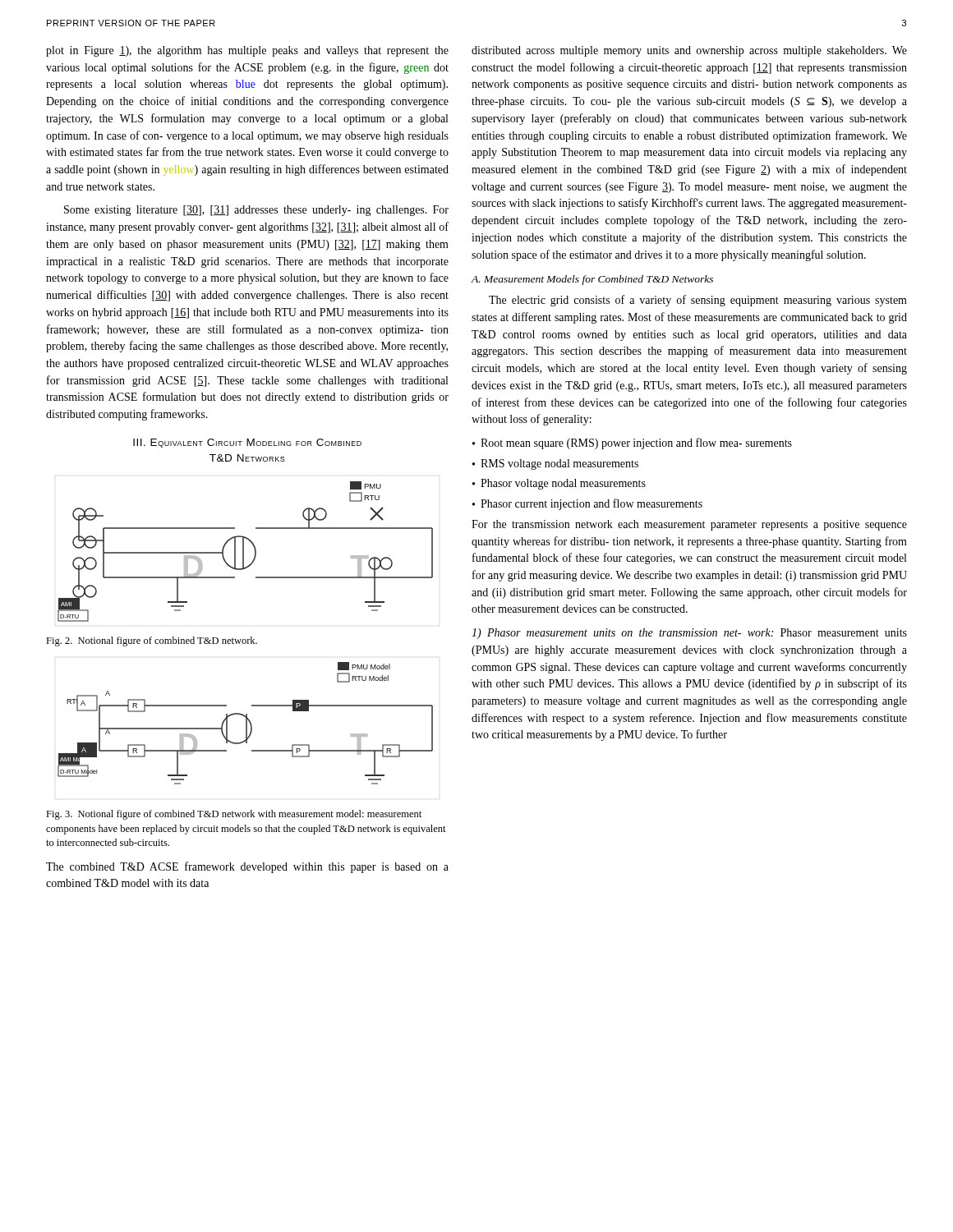The height and width of the screenshot is (1232, 953).
Task: Find "• RMS voltage nodal measurements" on this page
Action: (x=555, y=465)
